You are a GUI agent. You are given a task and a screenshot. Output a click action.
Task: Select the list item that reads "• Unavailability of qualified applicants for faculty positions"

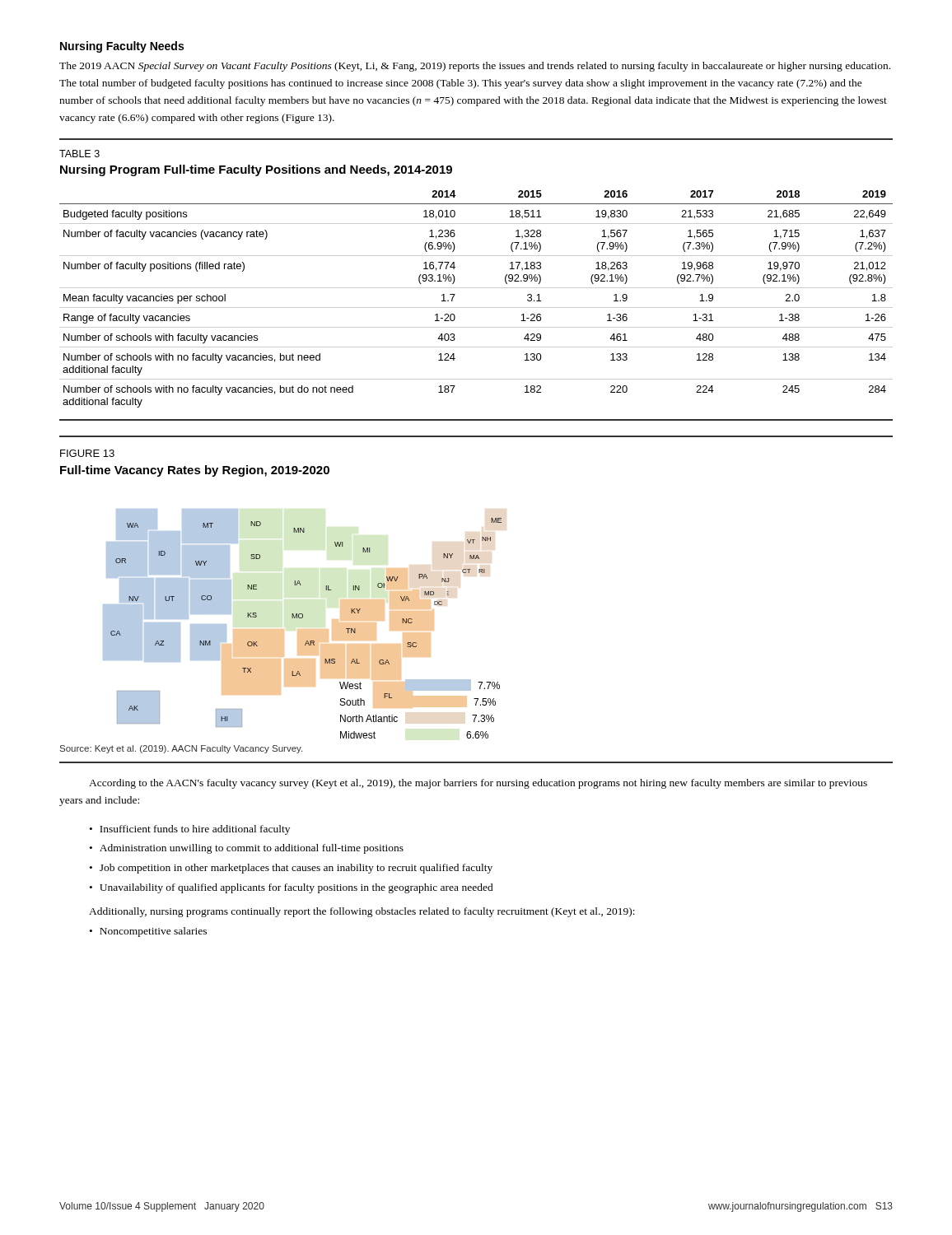coord(291,888)
